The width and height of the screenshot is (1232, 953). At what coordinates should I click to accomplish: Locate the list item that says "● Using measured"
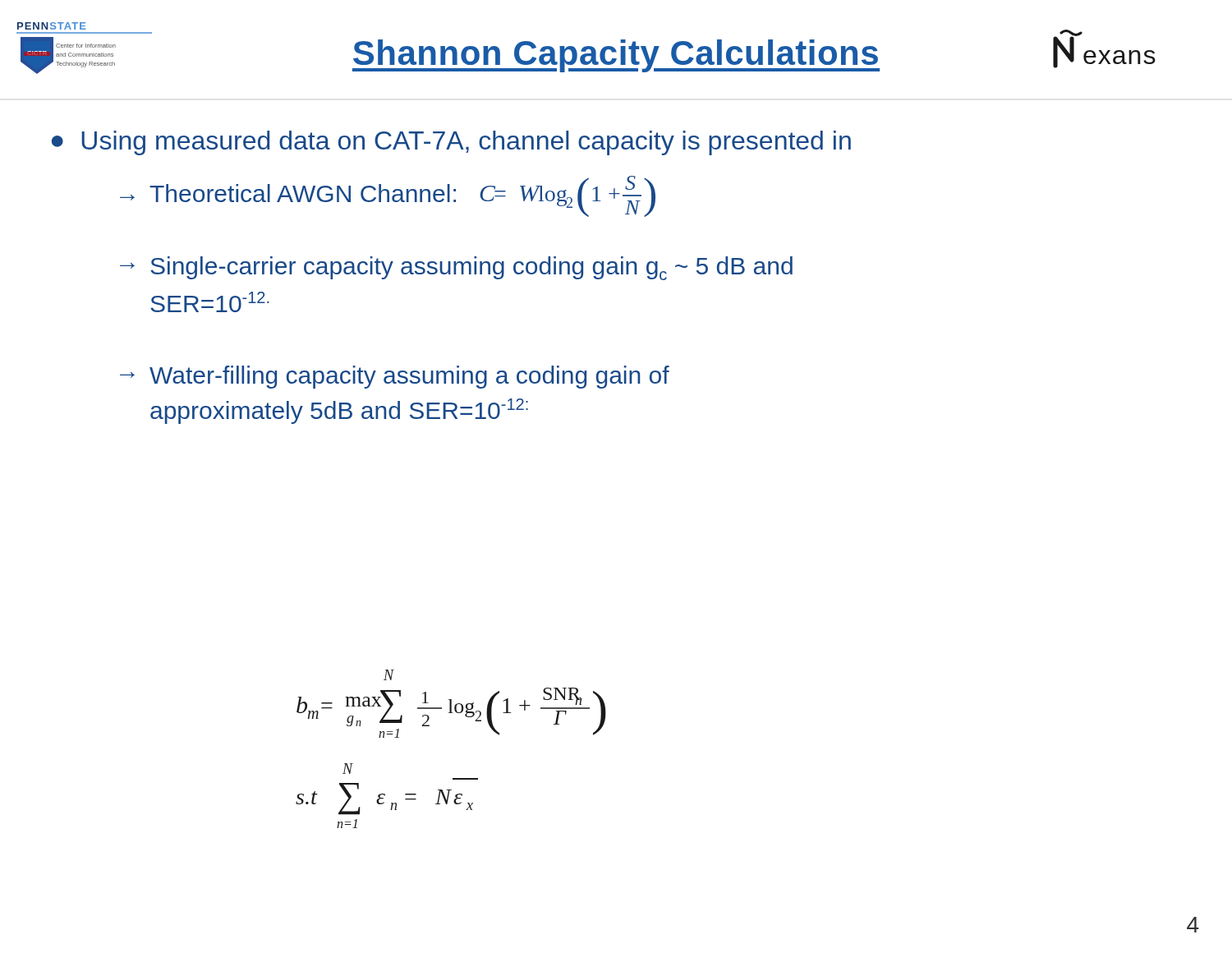tap(451, 141)
